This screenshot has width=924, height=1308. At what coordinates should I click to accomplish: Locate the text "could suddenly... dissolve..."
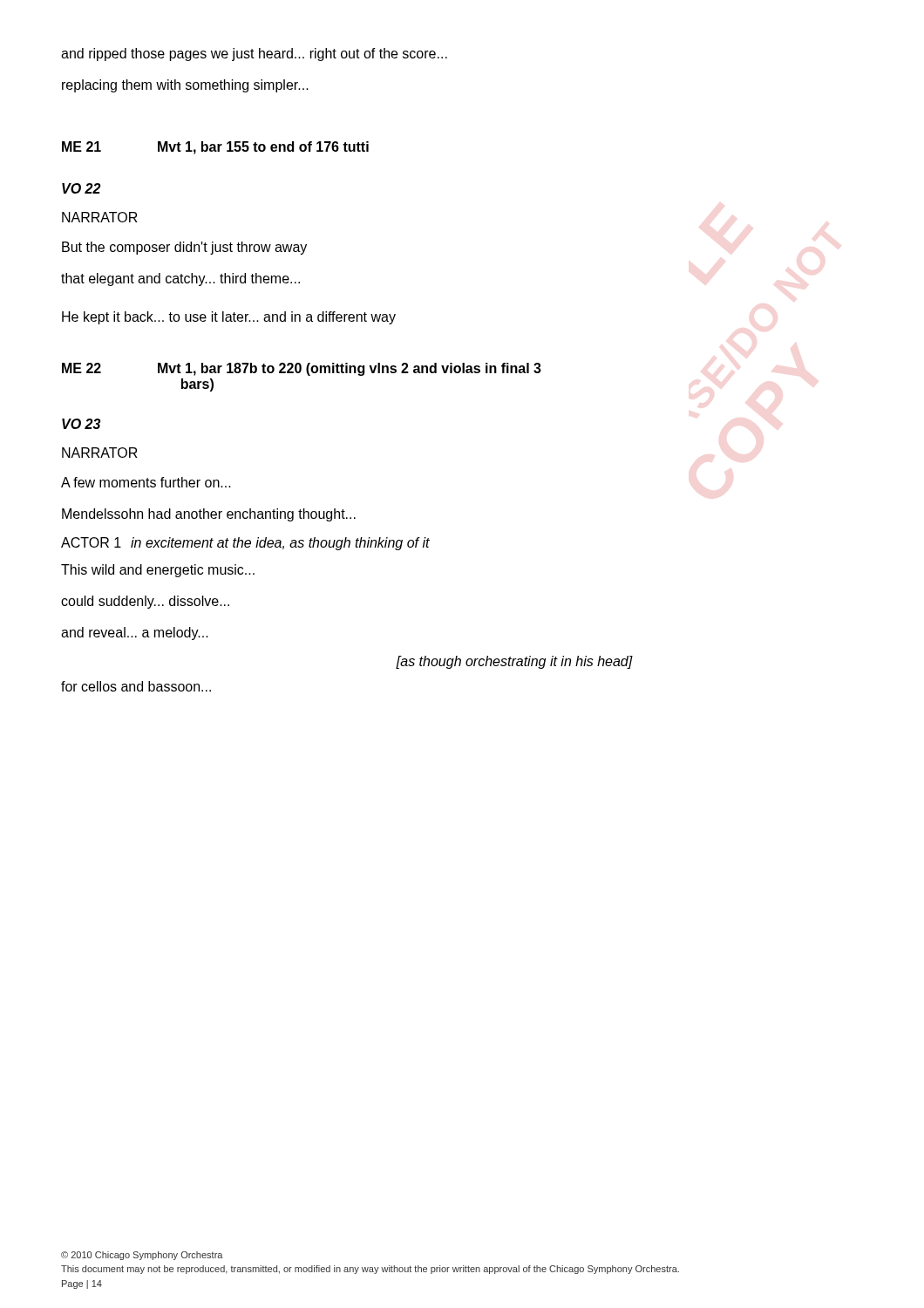[146, 601]
